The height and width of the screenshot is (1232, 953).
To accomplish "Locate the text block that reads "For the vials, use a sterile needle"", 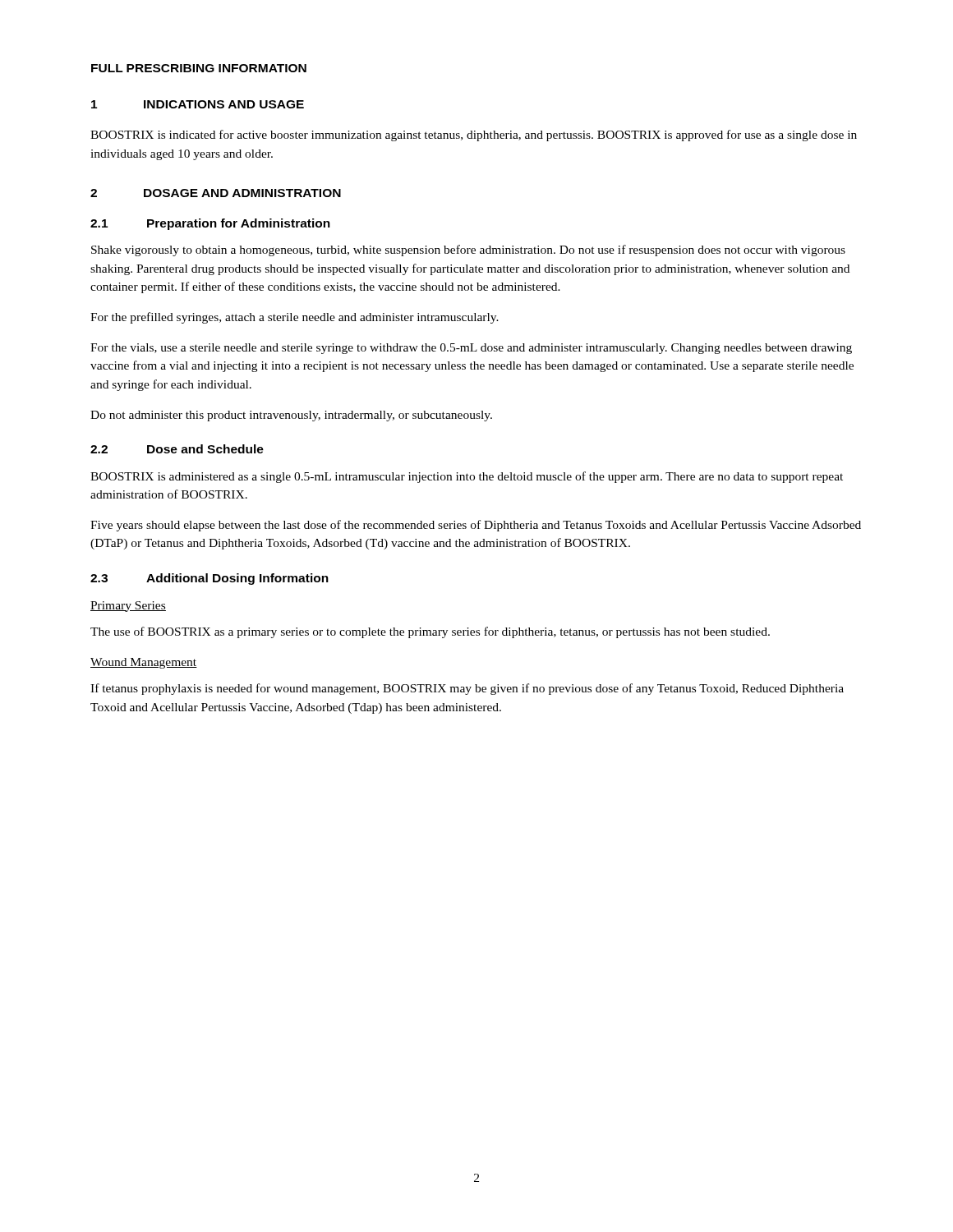I will pyautogui.click(x=472, y=365).
